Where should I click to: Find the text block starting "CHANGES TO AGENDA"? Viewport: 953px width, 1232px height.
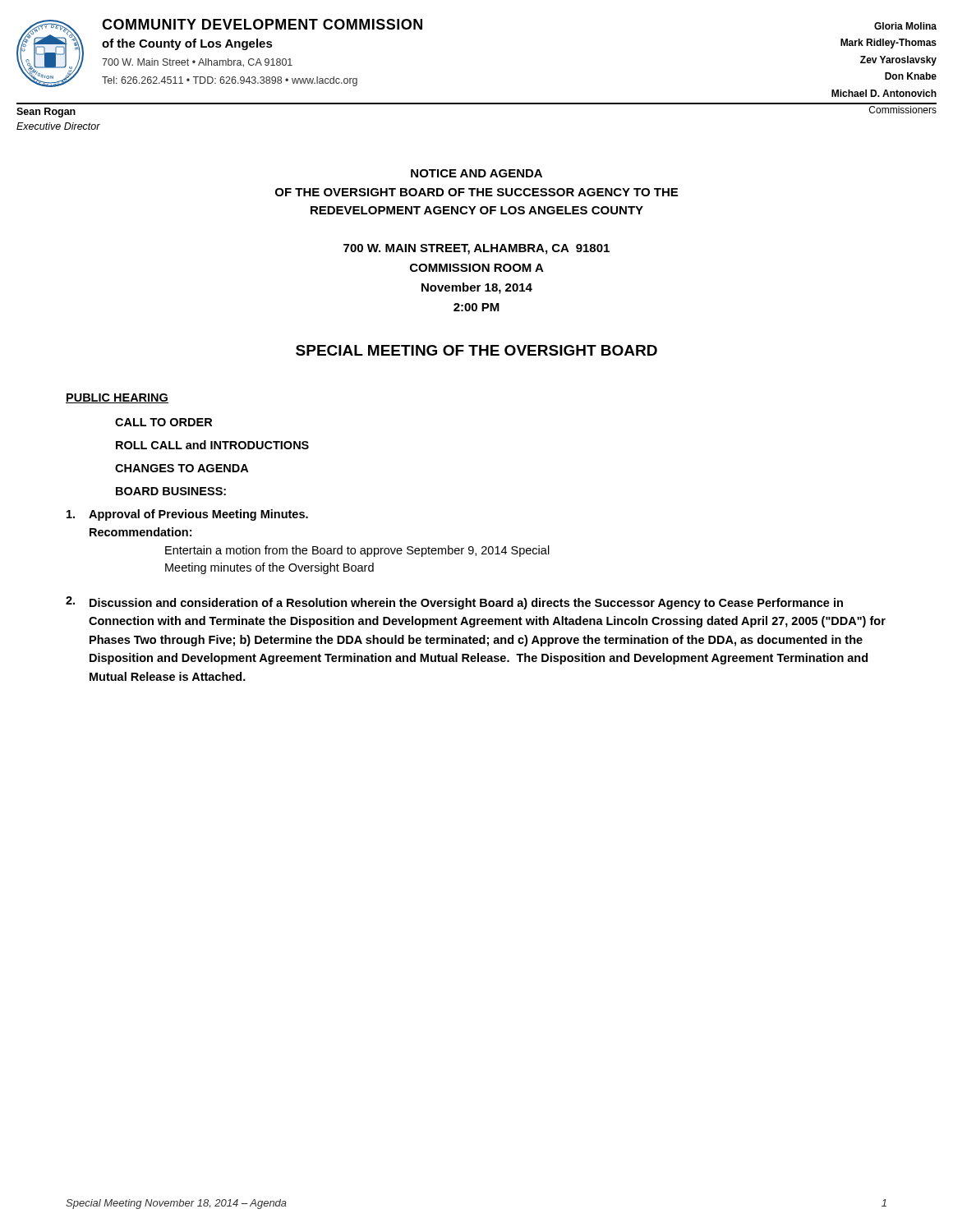coord(182,468)
